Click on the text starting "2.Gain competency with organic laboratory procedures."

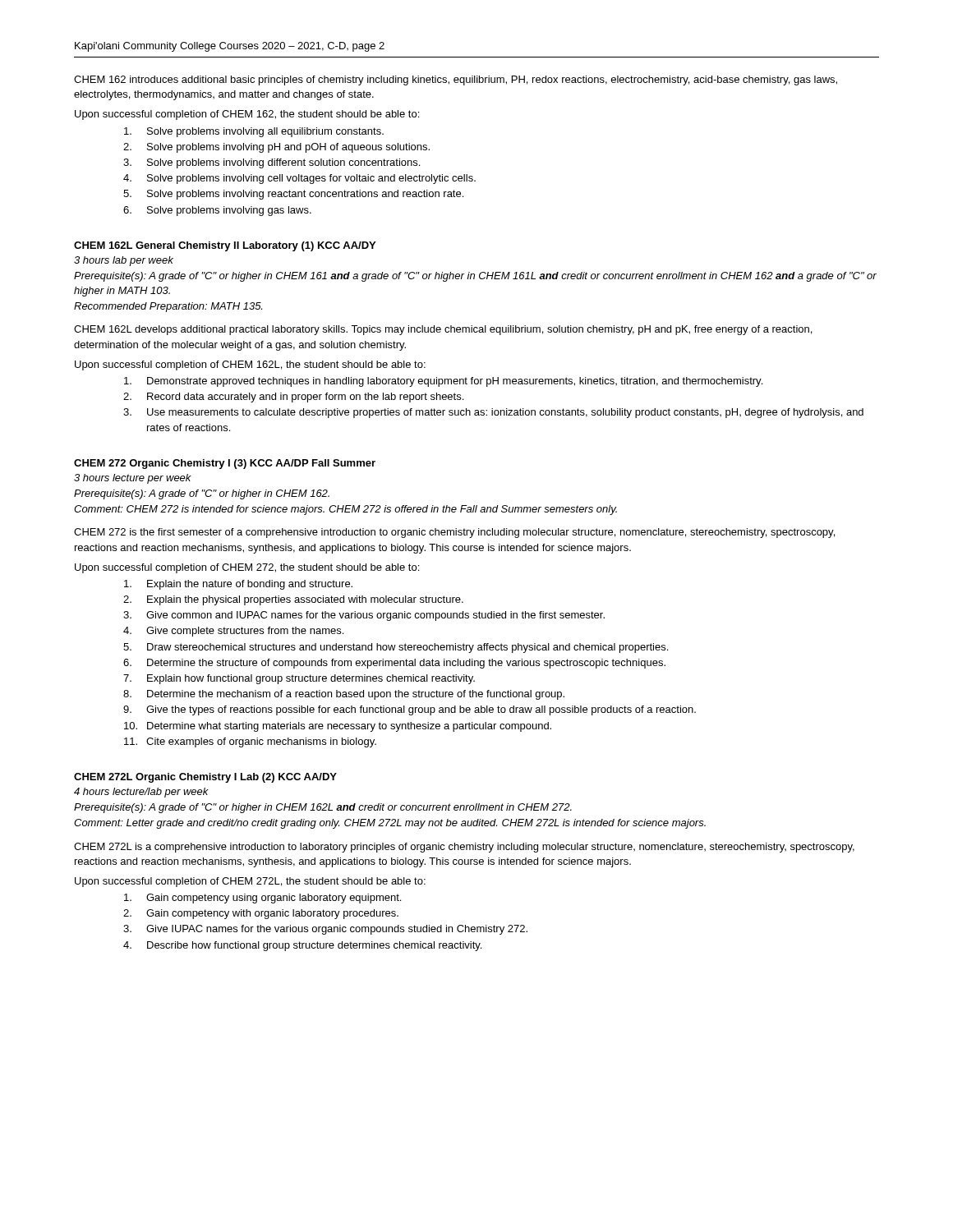tap(261, 914)
